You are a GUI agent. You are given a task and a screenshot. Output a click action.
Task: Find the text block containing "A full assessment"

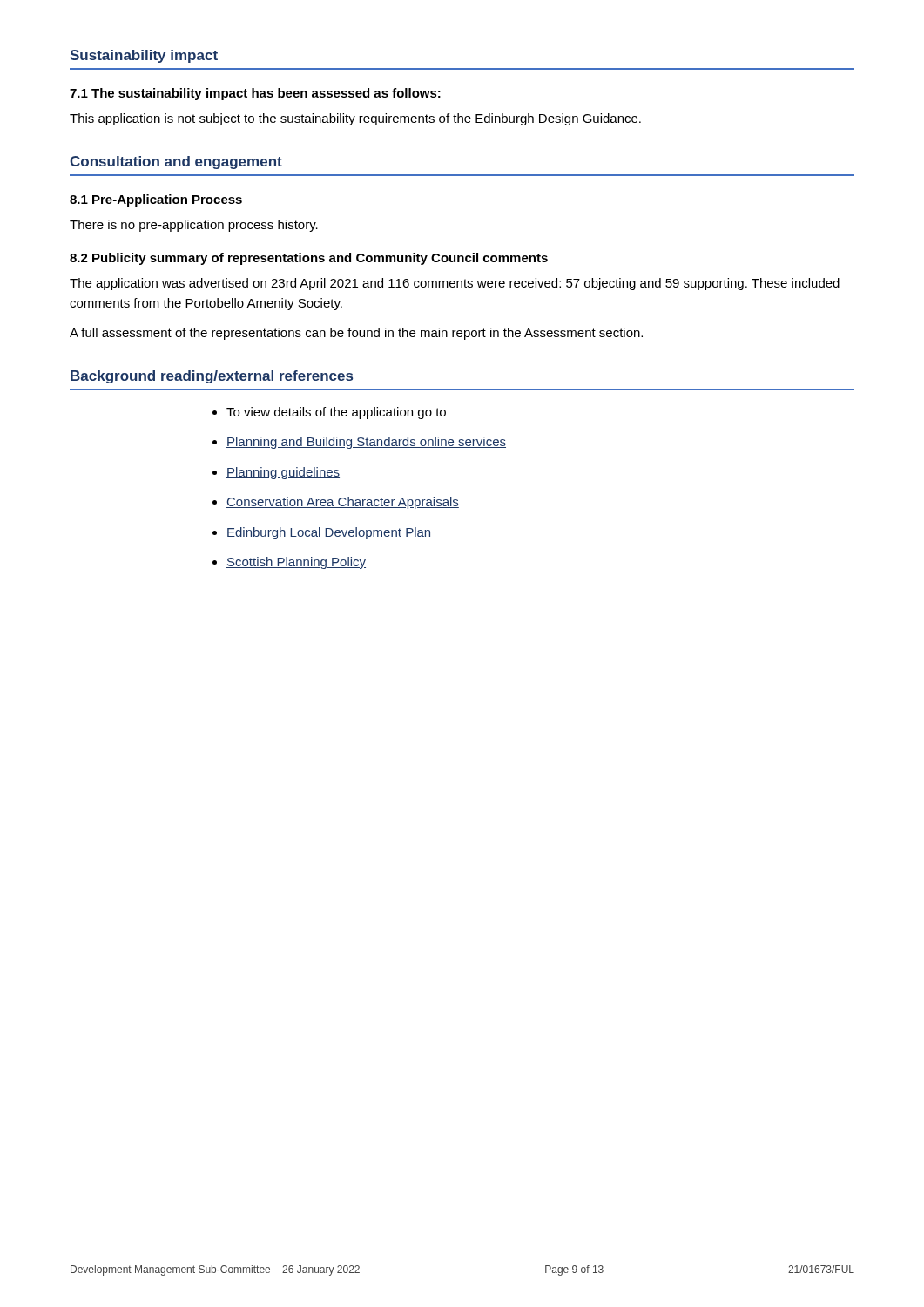[x=357, y=332]
